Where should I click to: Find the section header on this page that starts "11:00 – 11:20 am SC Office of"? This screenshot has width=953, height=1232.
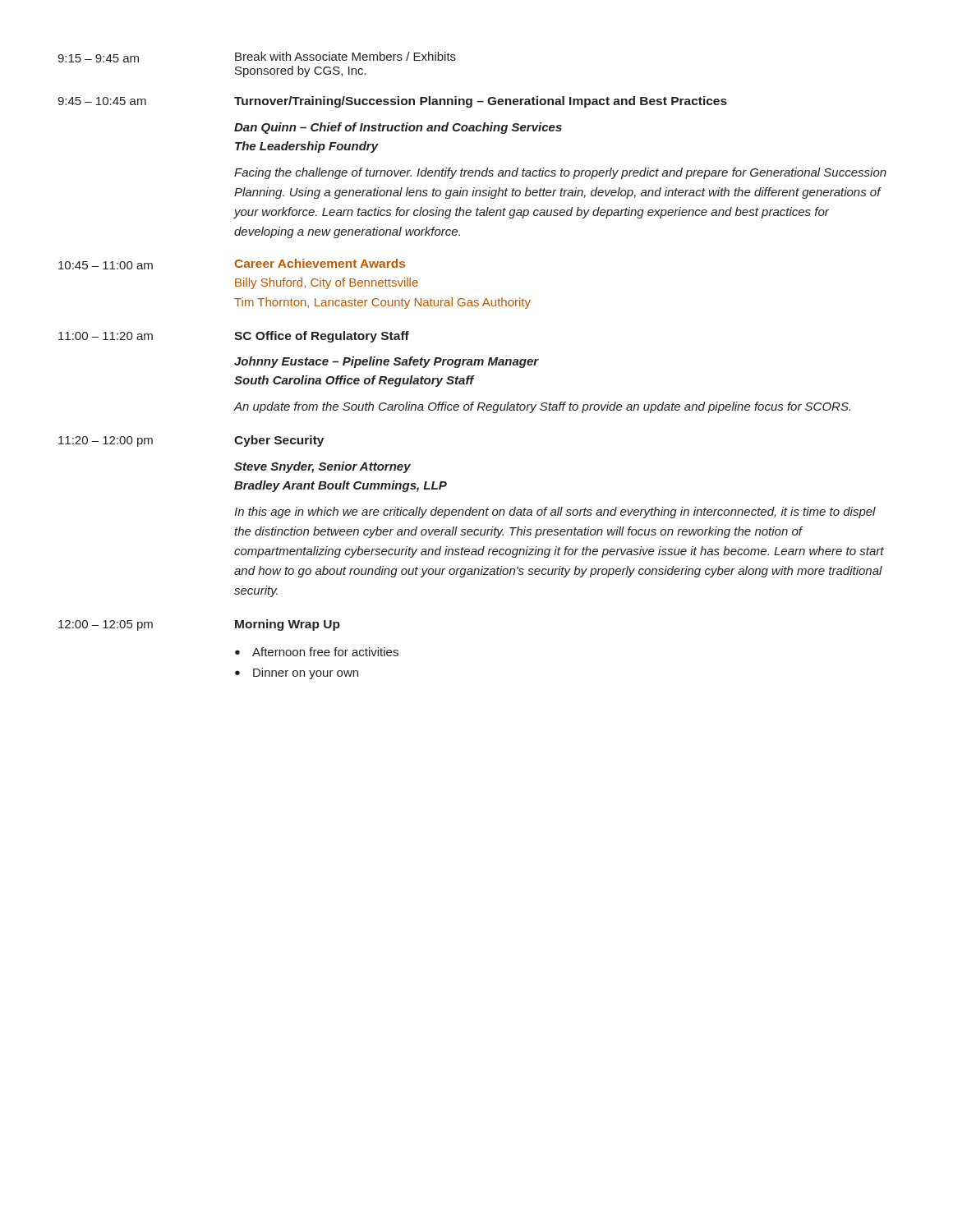pyautogui.click(x=472, y=372)
